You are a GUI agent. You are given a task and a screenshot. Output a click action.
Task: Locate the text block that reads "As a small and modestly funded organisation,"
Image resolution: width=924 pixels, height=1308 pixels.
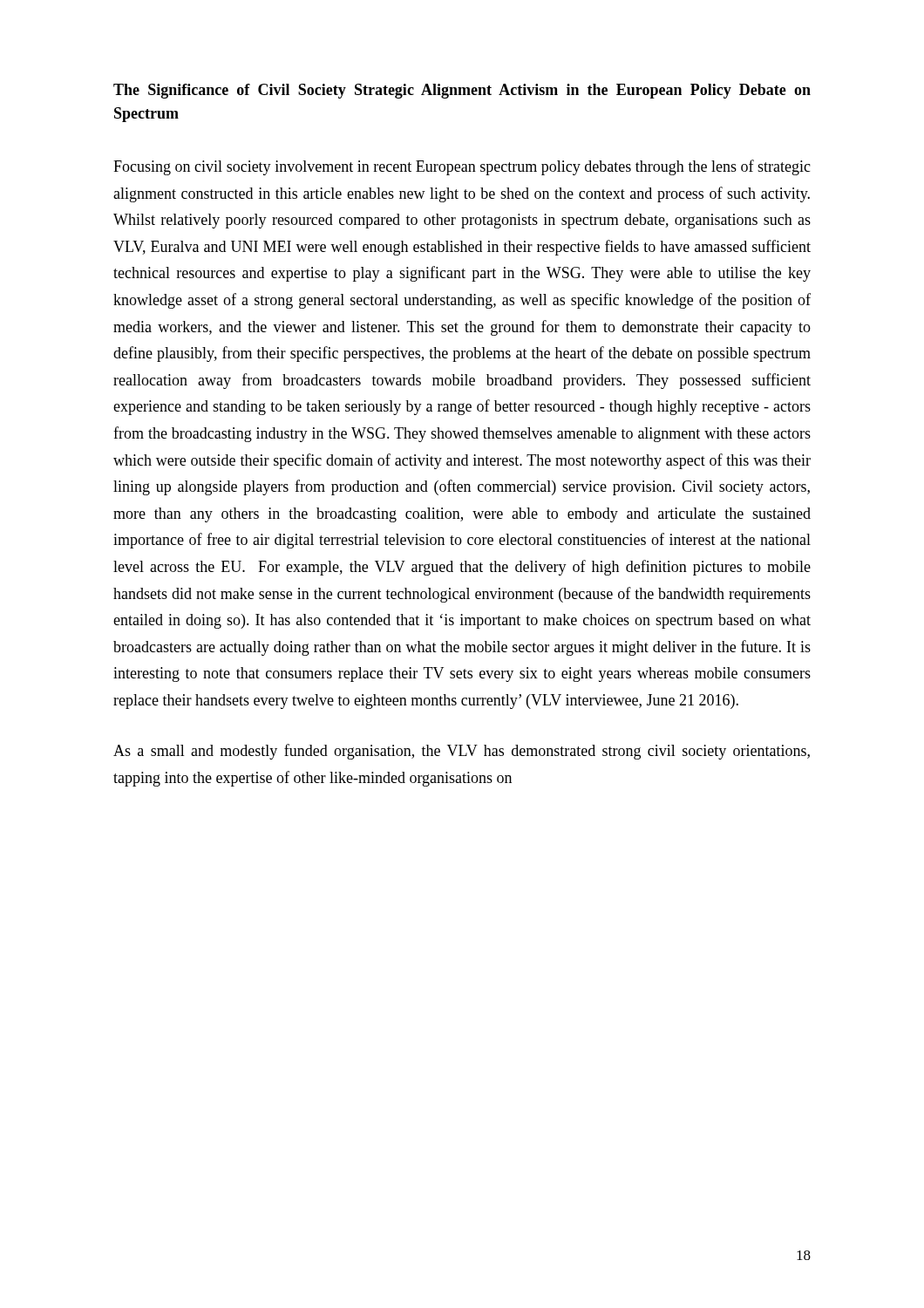(x=462, y=765)
